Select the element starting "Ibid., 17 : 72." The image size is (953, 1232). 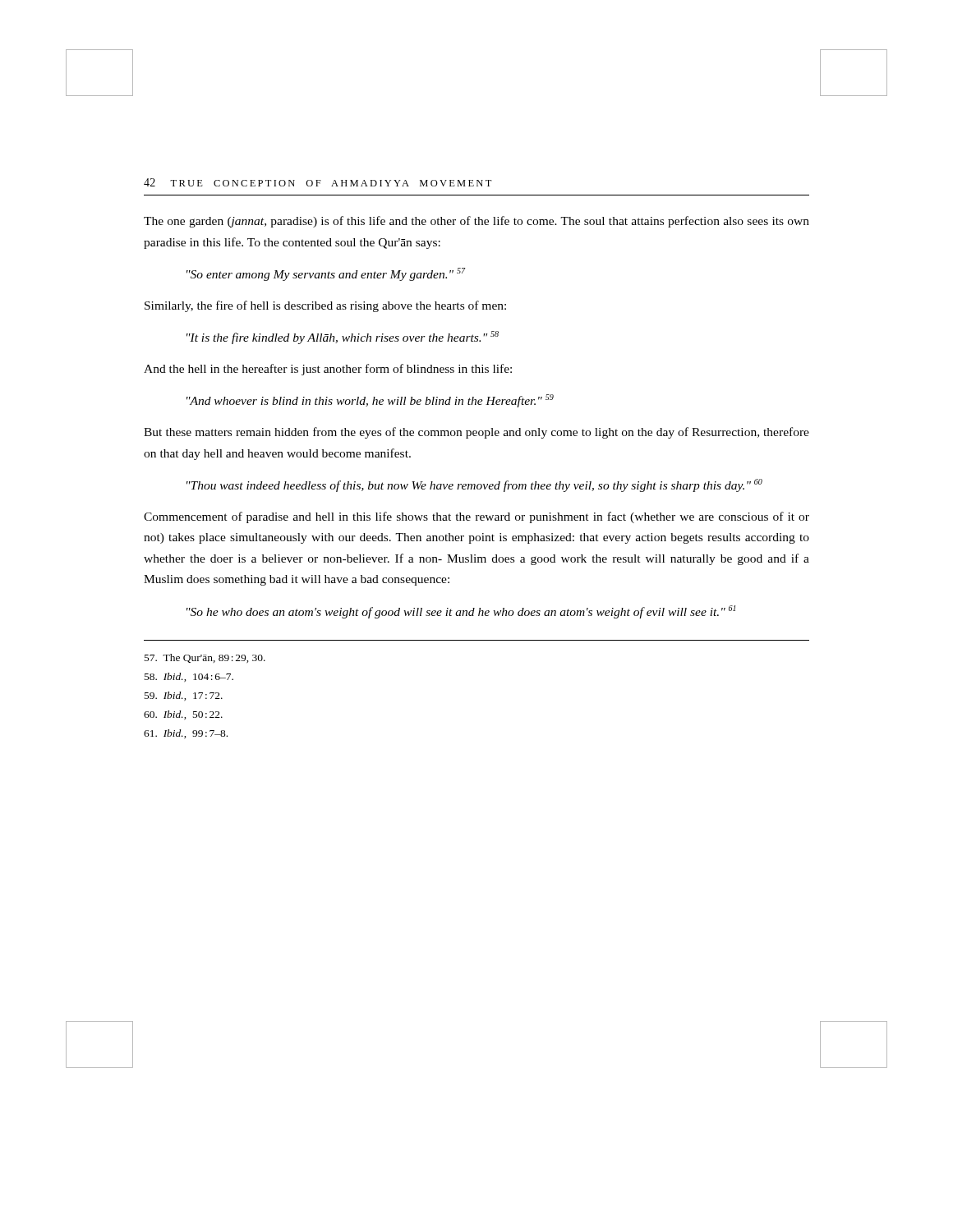click(x=183, y=695)
